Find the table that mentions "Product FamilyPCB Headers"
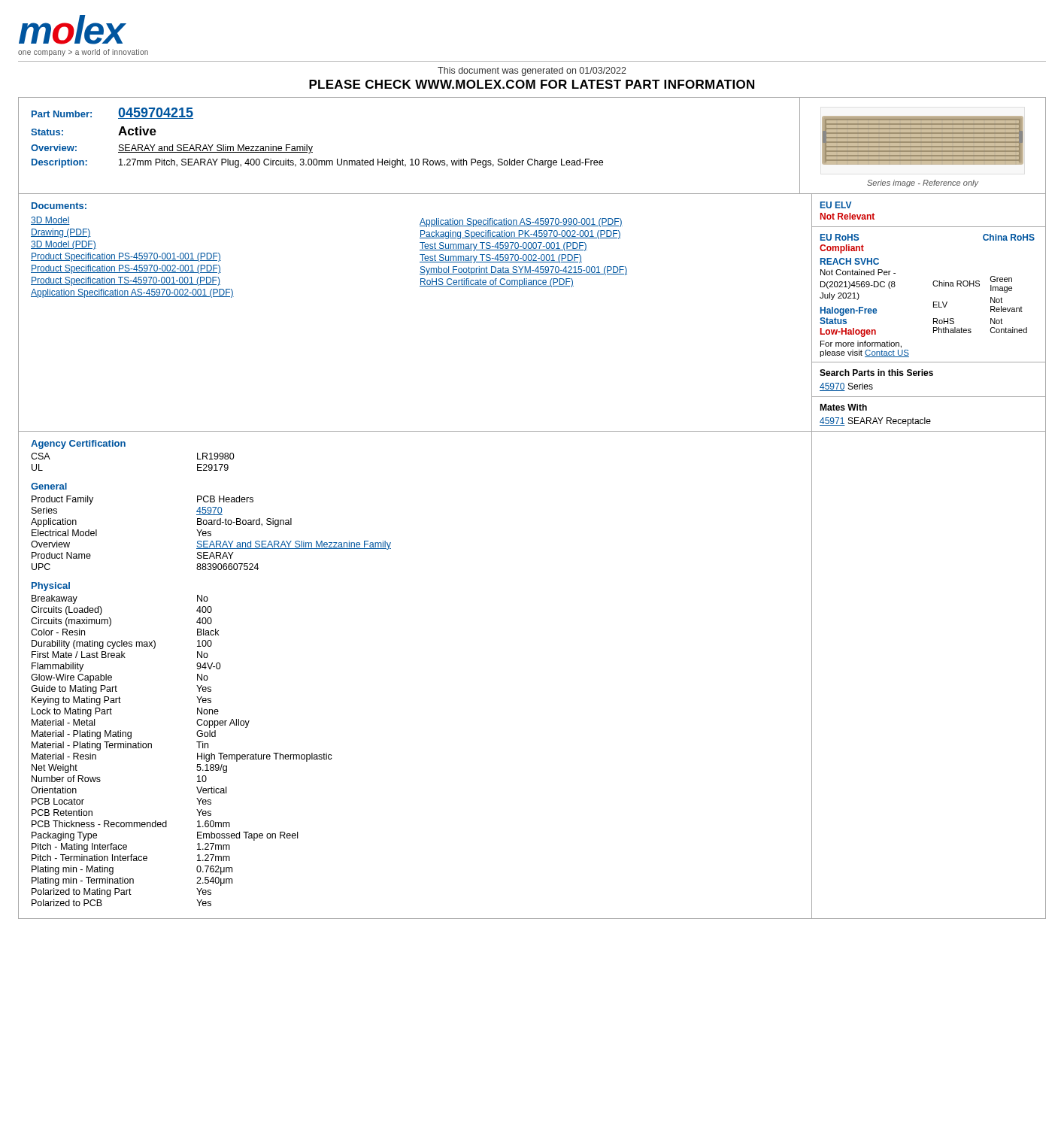This screenshot has height=1128, width=1064. pyautogui.click(x=415, y=533)
